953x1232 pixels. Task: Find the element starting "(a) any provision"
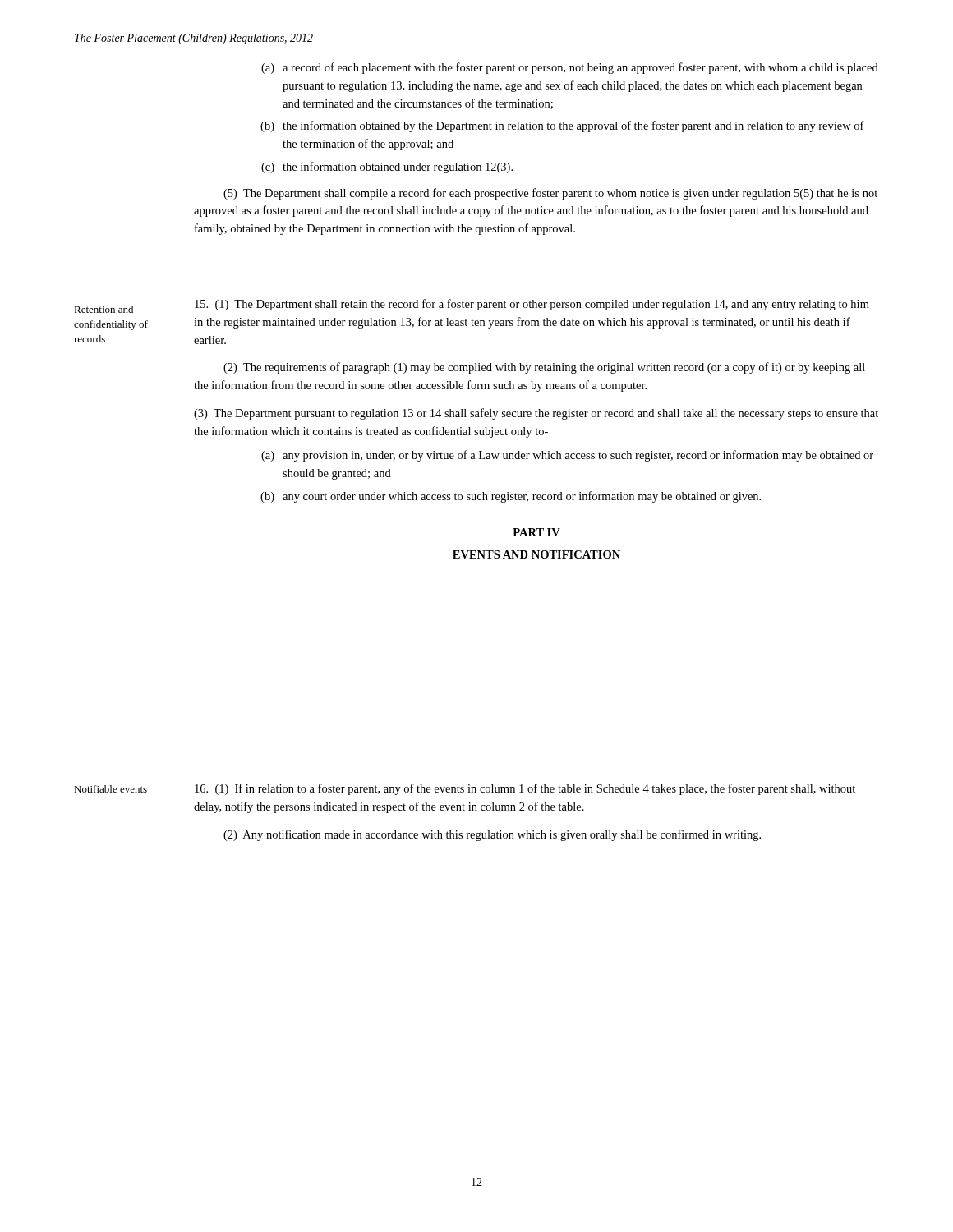(x=561, y=465)
